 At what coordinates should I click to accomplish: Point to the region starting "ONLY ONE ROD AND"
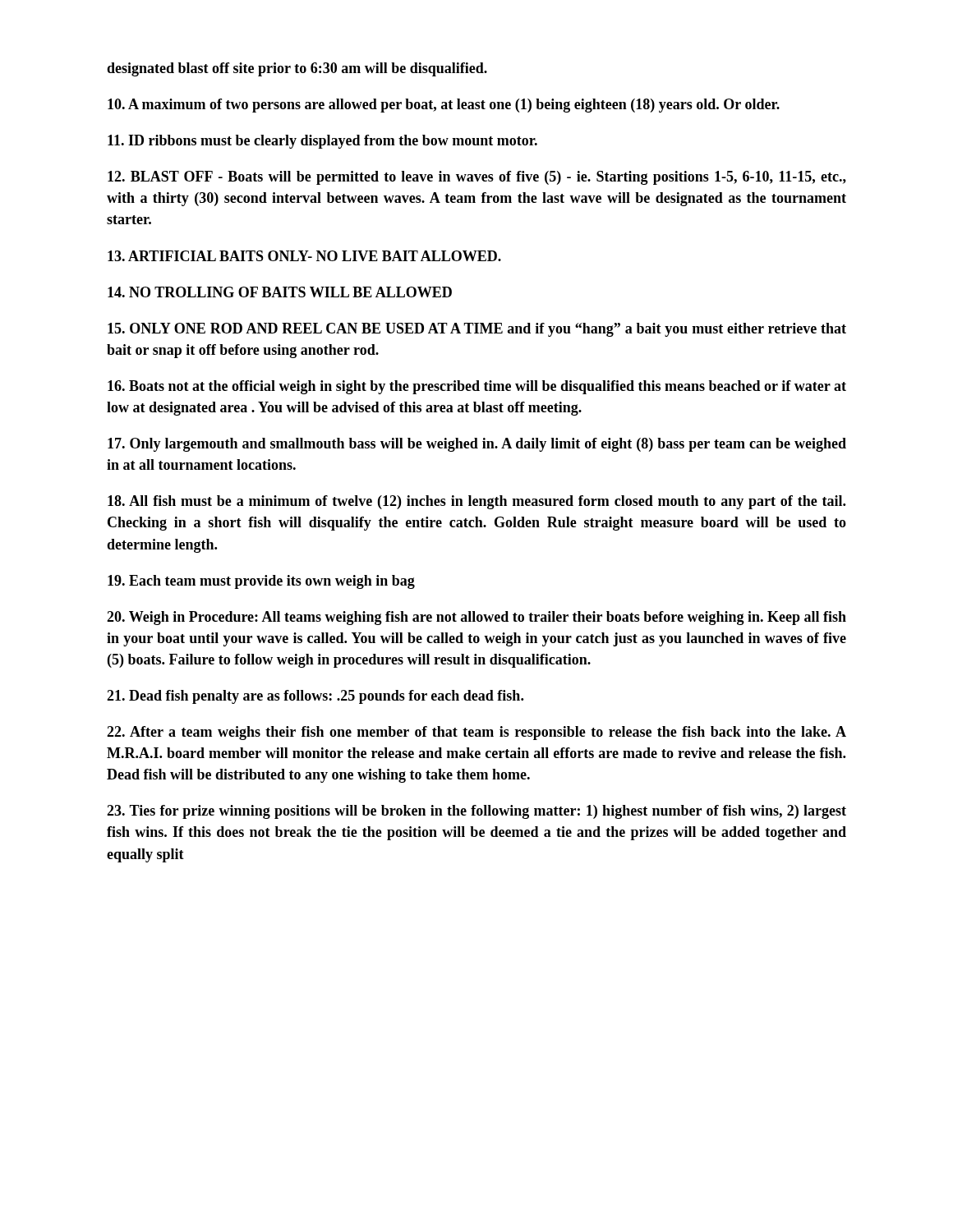click(x=476, y=339)
